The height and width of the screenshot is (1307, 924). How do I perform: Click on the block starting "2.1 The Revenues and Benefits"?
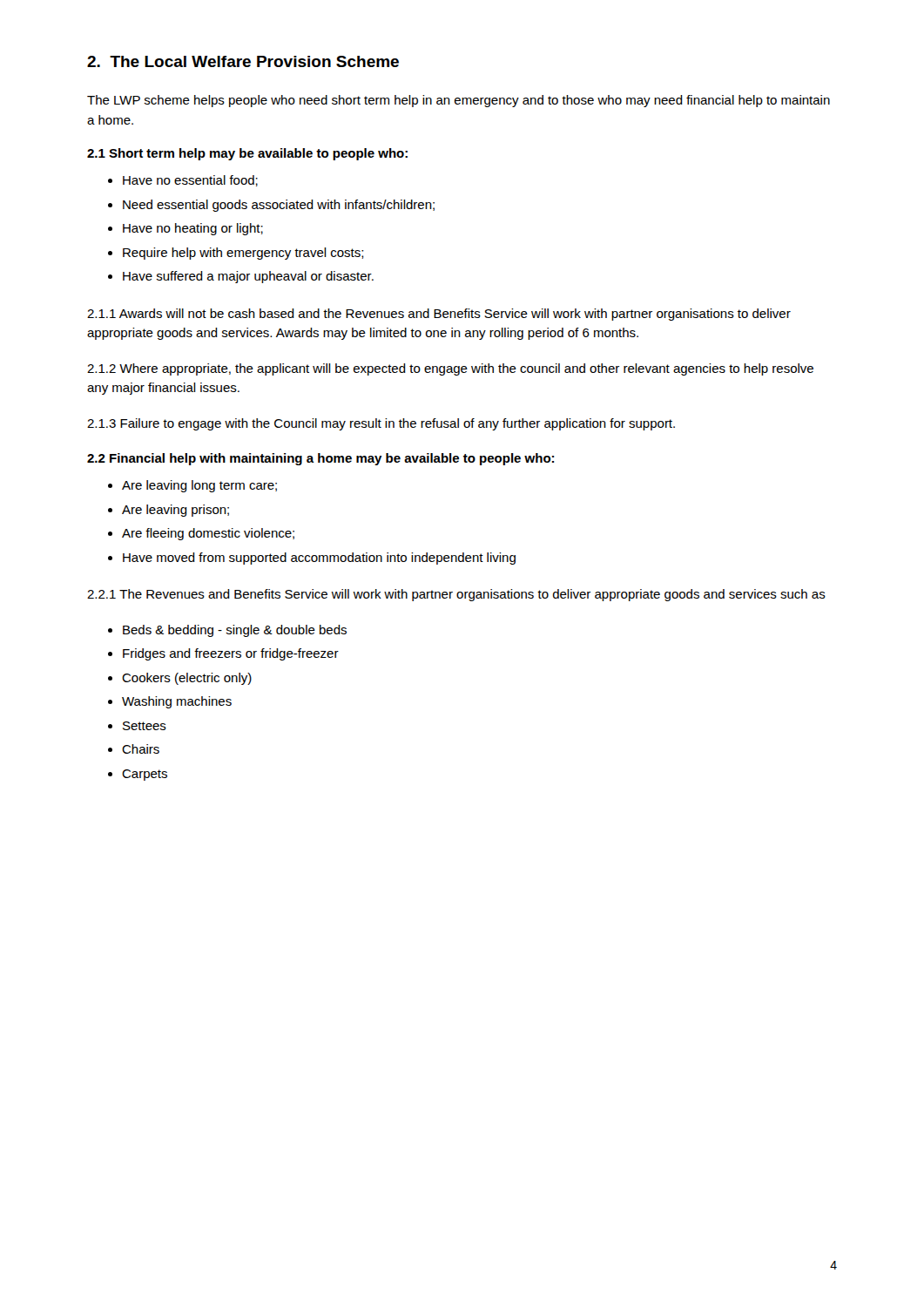click(x=462, y=594)
